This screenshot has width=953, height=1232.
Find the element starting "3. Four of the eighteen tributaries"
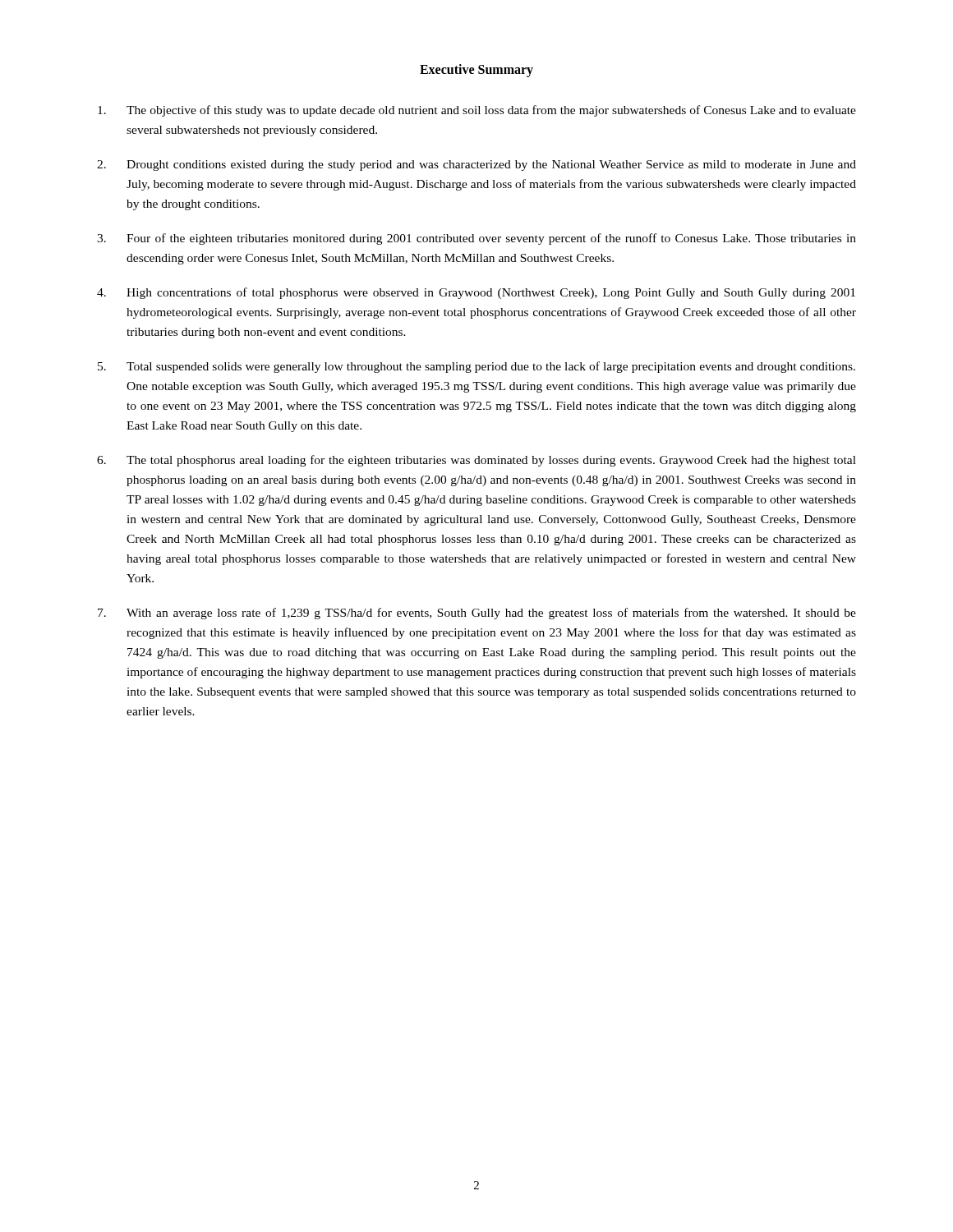click(476, 248)
